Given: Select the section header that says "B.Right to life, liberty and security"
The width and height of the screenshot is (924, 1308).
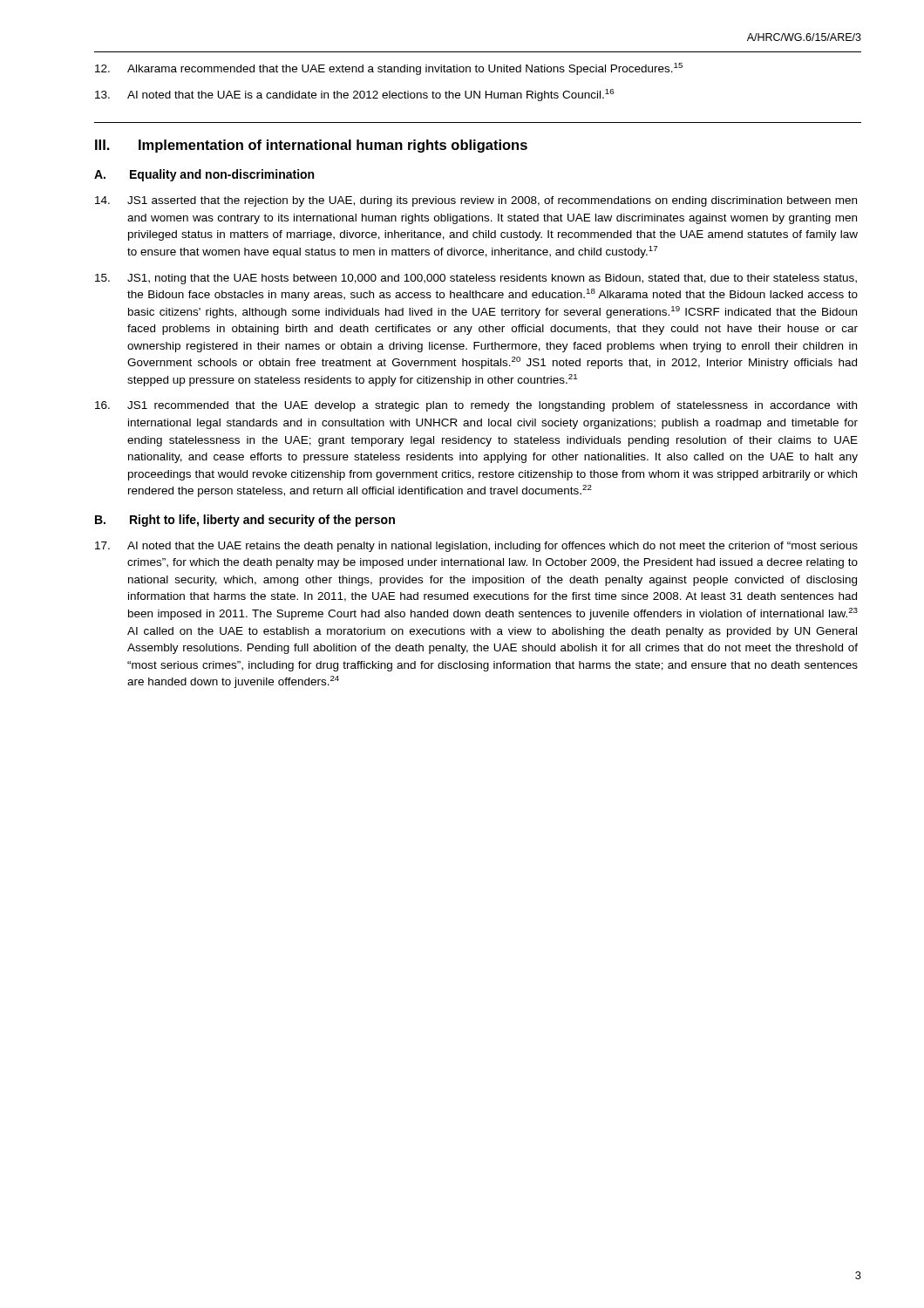Looking at the screenshot, I should click(x=245, y=521).
